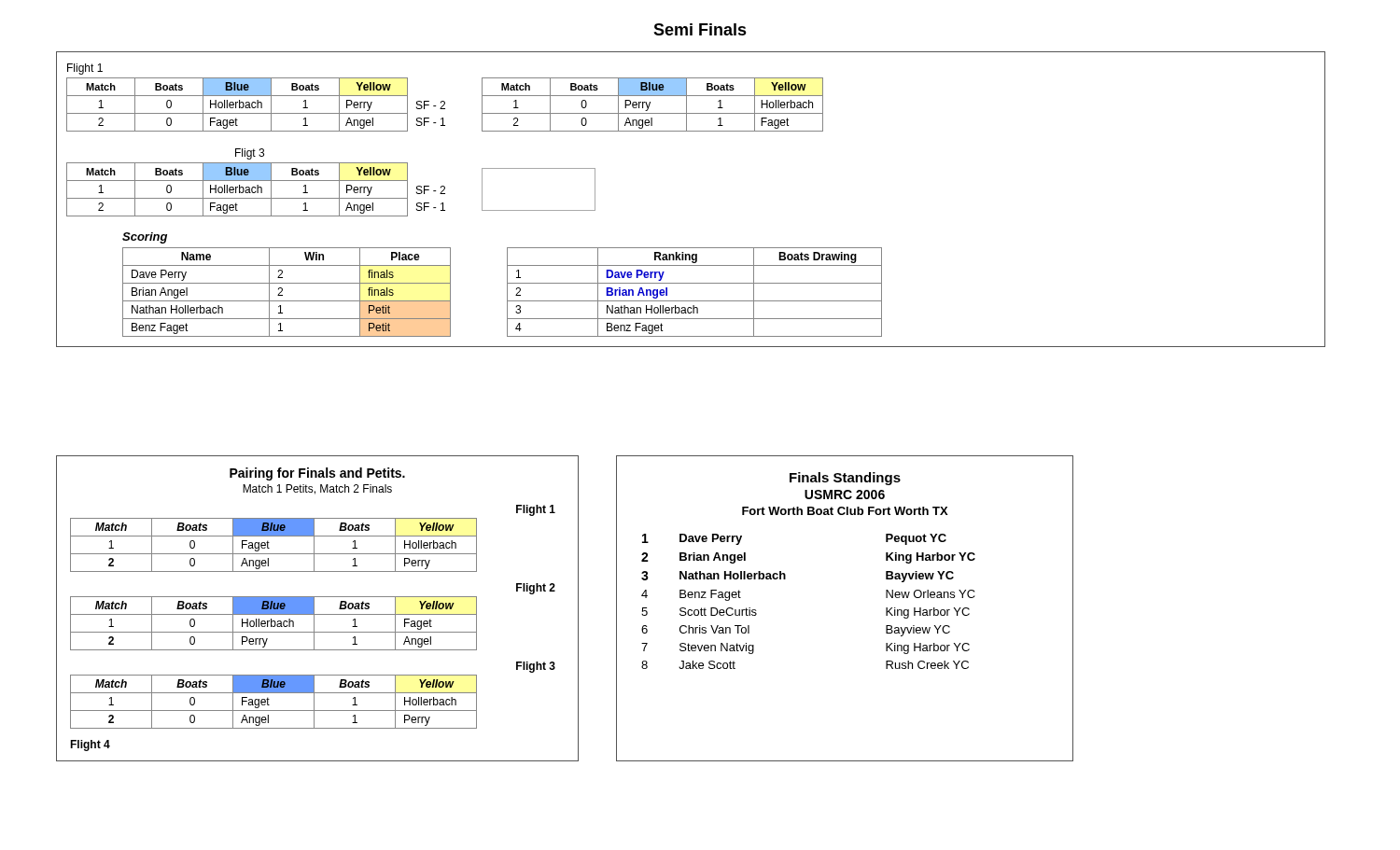
Task: Navigate to the block starting "Fligt 3"
Action: click(249, 153)
